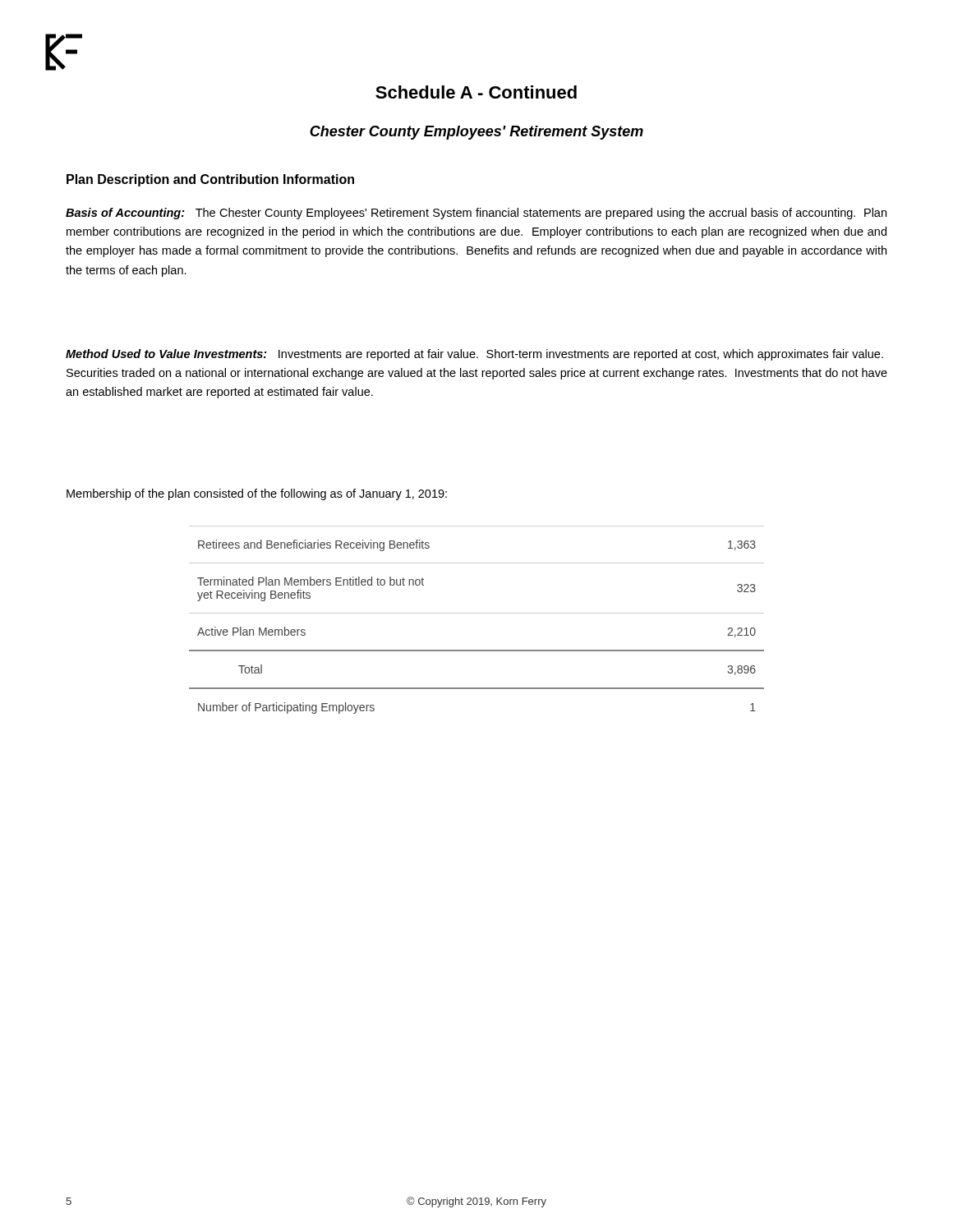Point to the text block starting "Basis of Accounting: The Chester"
The height and width of the screenshot is (1232, 953).
476,241
